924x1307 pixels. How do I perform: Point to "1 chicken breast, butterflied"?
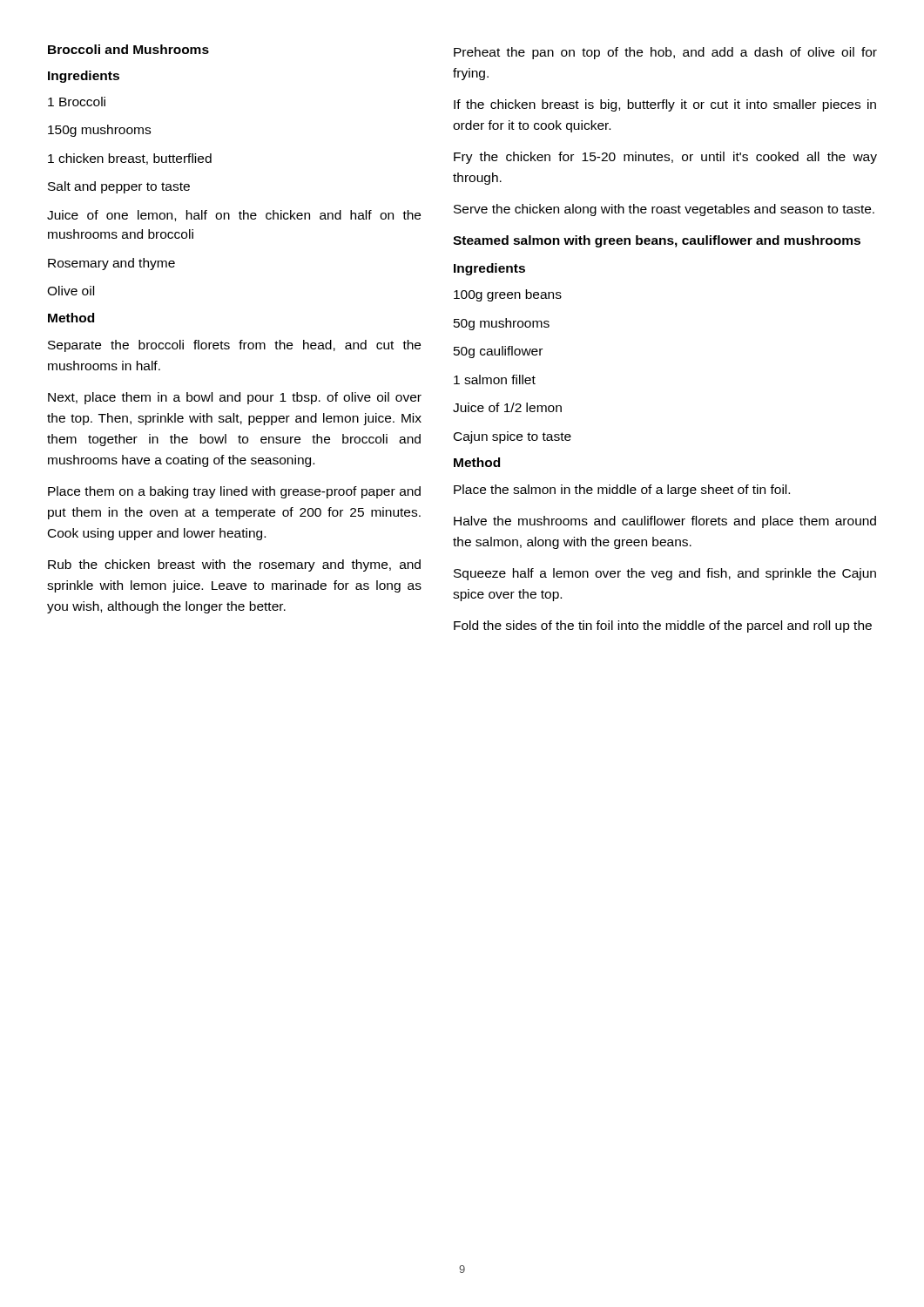tap(130, 158)
